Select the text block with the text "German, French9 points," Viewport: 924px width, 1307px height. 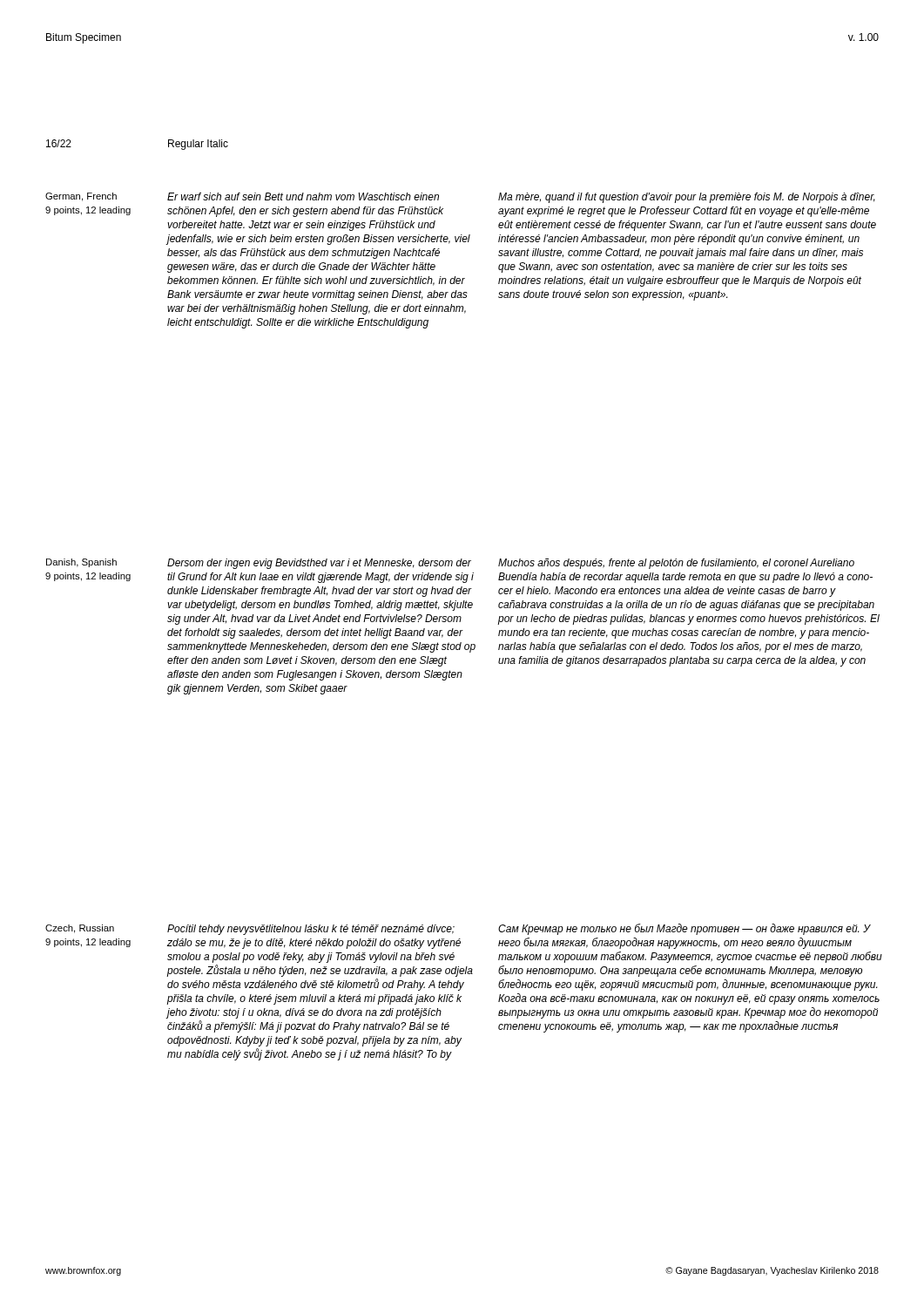(88, 203)
